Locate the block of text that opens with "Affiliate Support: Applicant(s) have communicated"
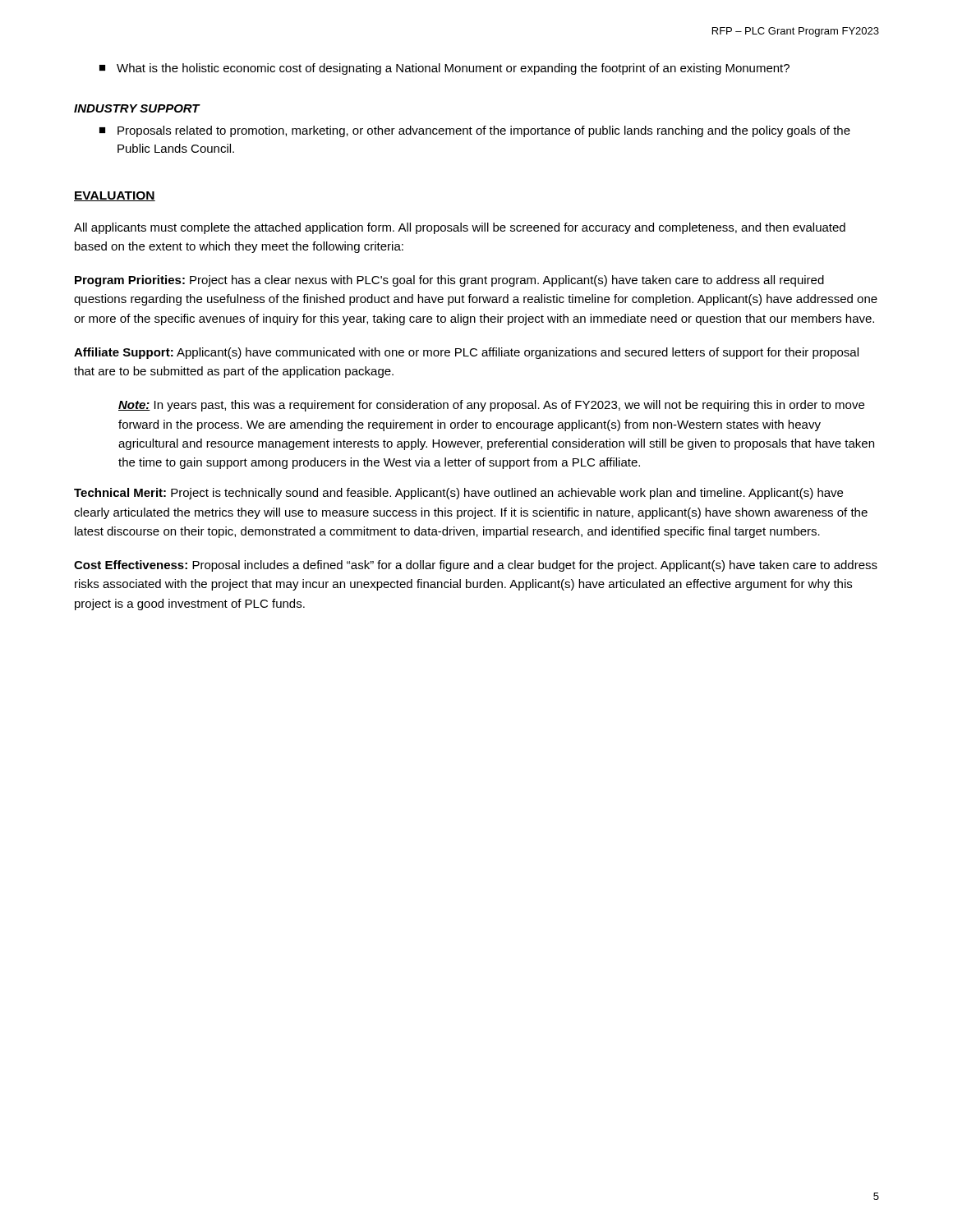 467,361
